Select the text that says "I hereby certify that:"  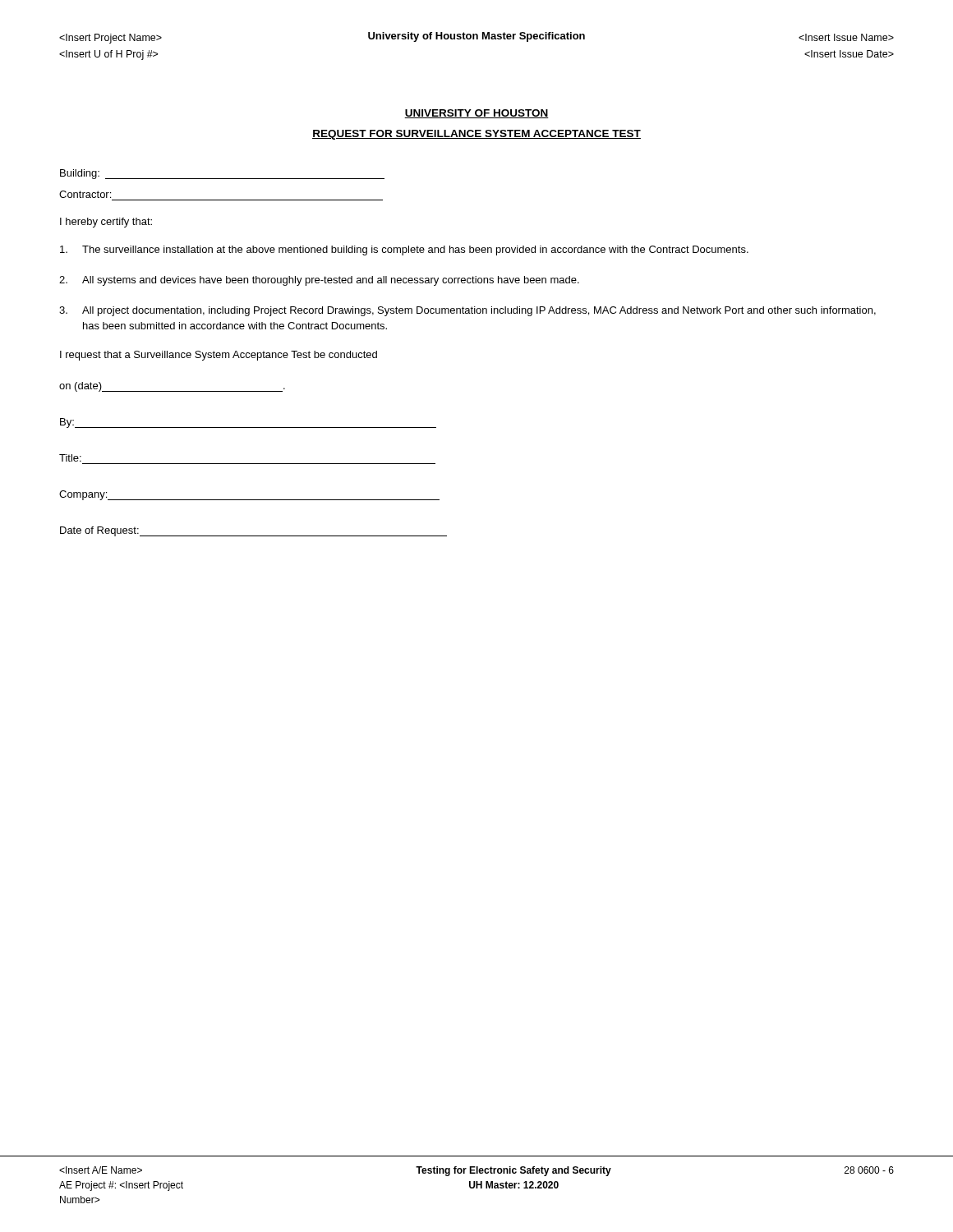pyautogui.click(x=106, y=221)
